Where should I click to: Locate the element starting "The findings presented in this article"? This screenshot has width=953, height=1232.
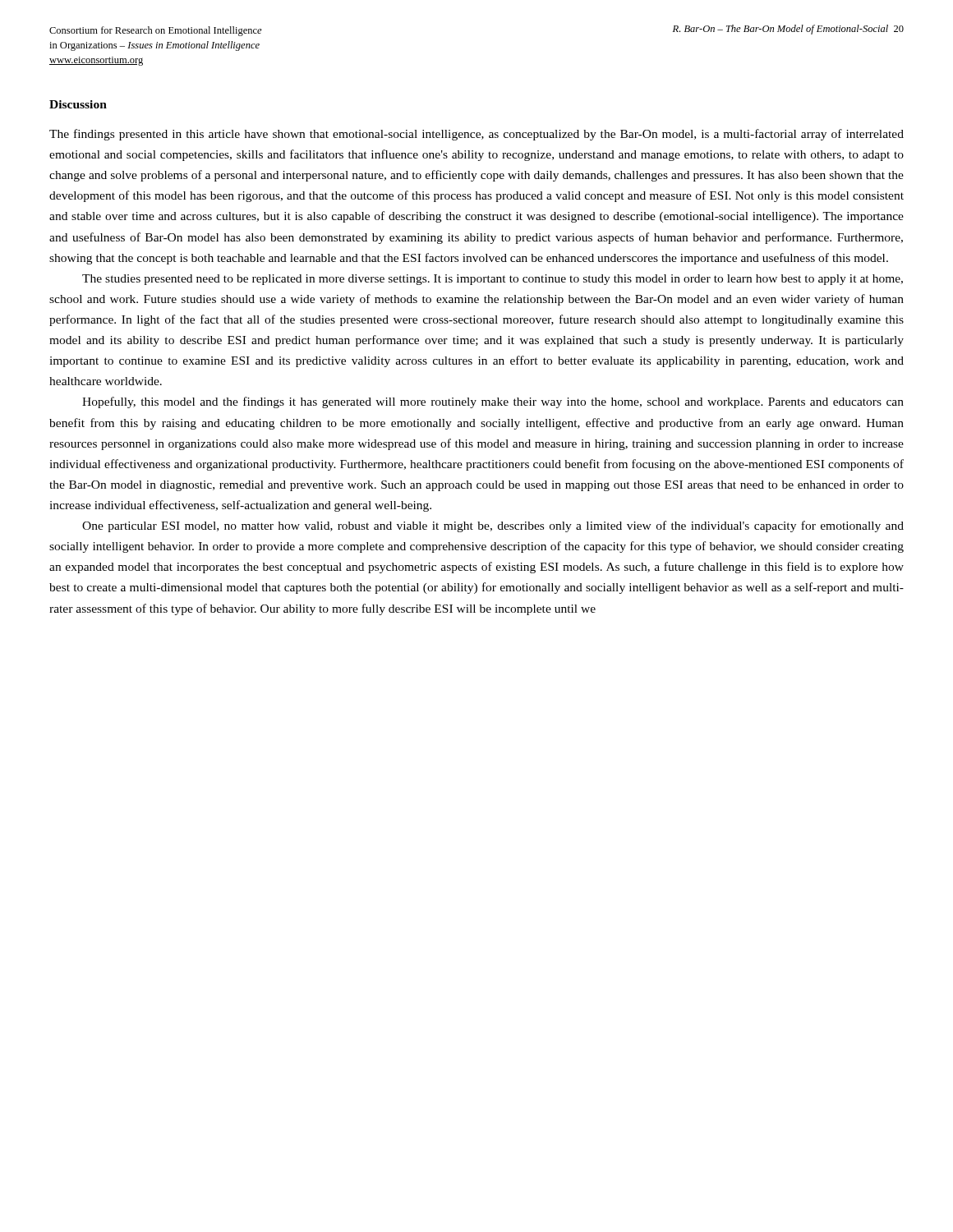click(x=476, y=195)
